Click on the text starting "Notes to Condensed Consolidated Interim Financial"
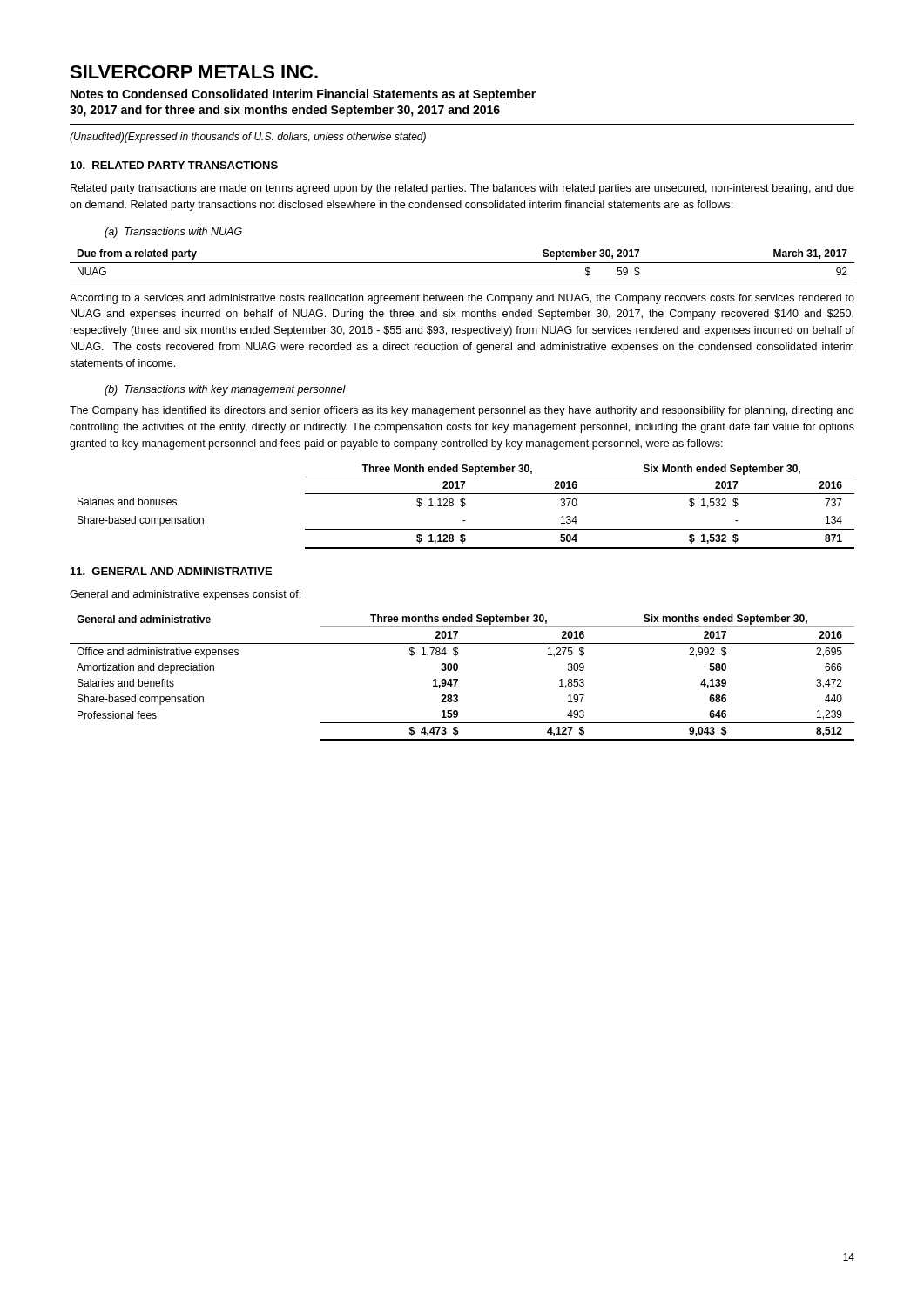 462,106
